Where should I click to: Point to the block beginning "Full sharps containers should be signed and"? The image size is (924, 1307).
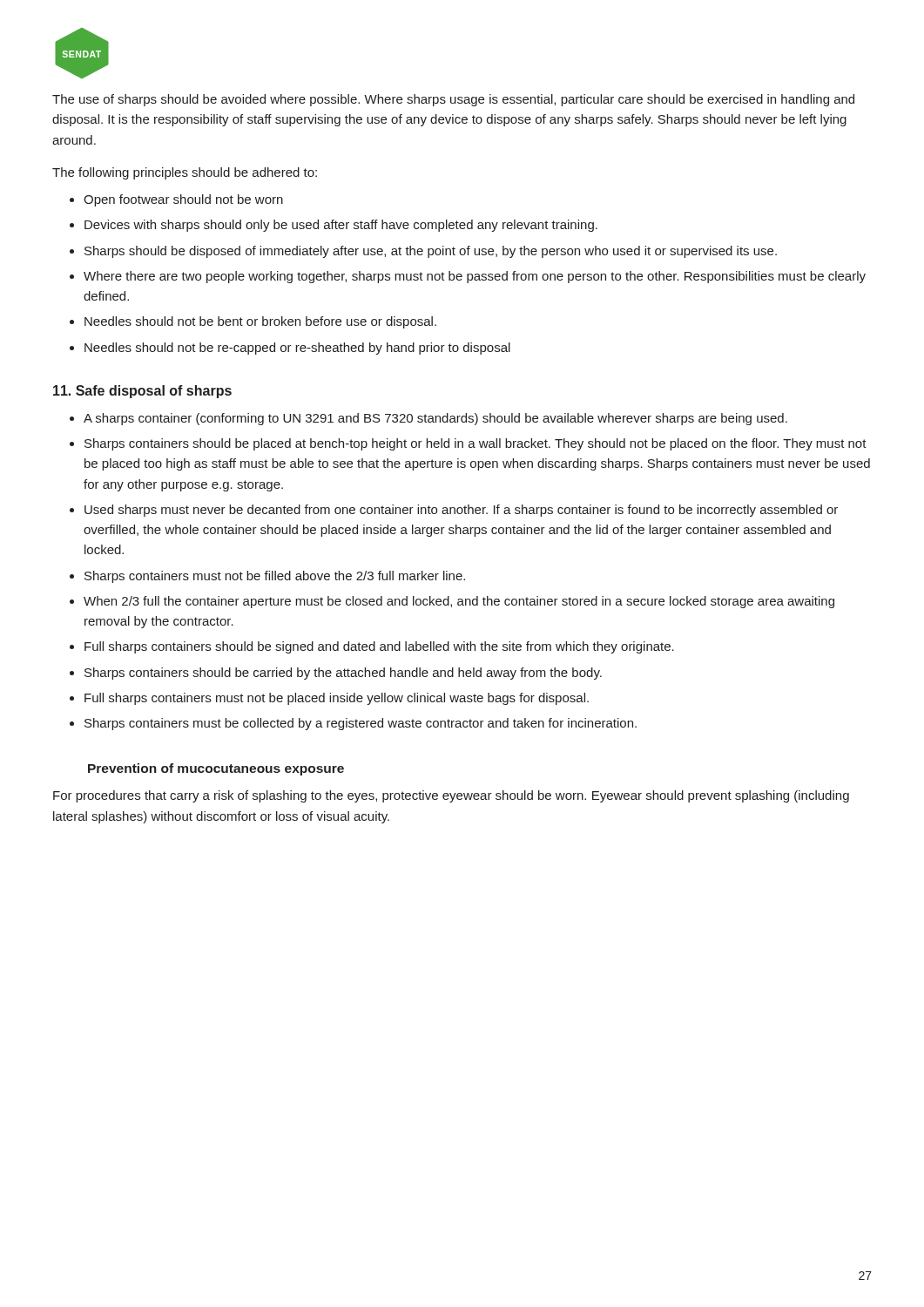click(x=379, y=646)
